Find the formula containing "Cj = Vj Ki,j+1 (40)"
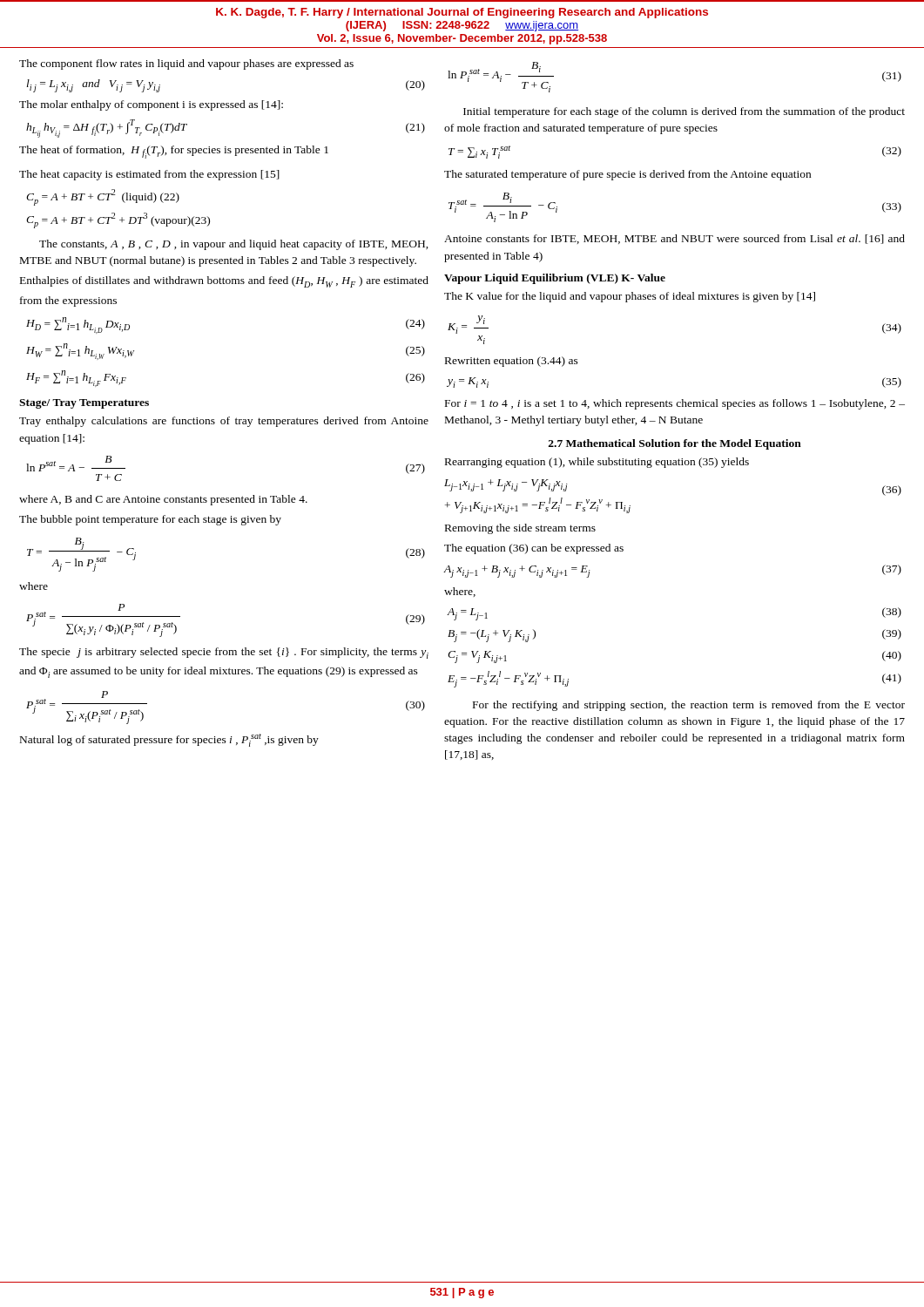 tap(475, 656)
